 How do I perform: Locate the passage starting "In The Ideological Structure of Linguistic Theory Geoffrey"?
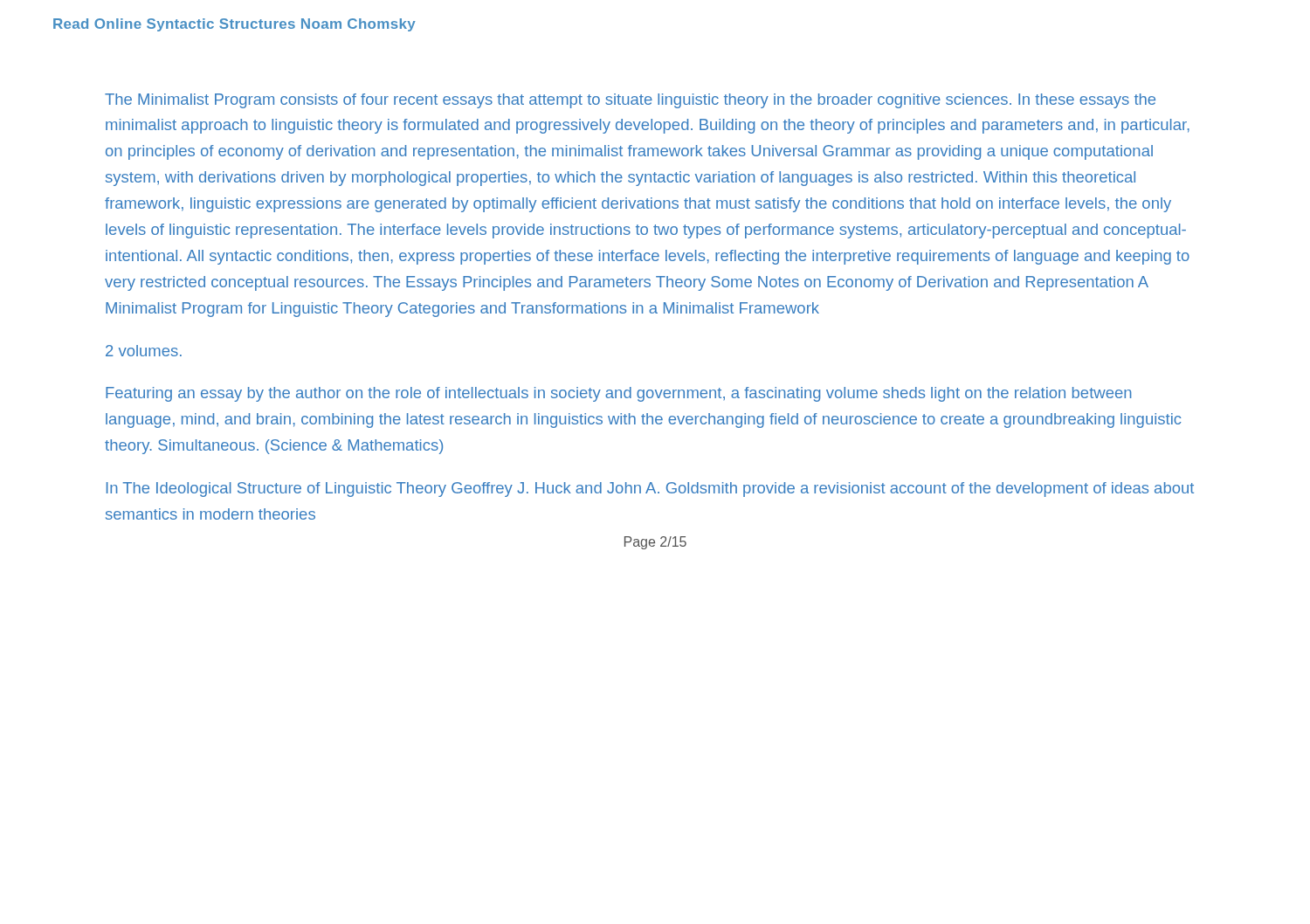click(x=655, y=501)
